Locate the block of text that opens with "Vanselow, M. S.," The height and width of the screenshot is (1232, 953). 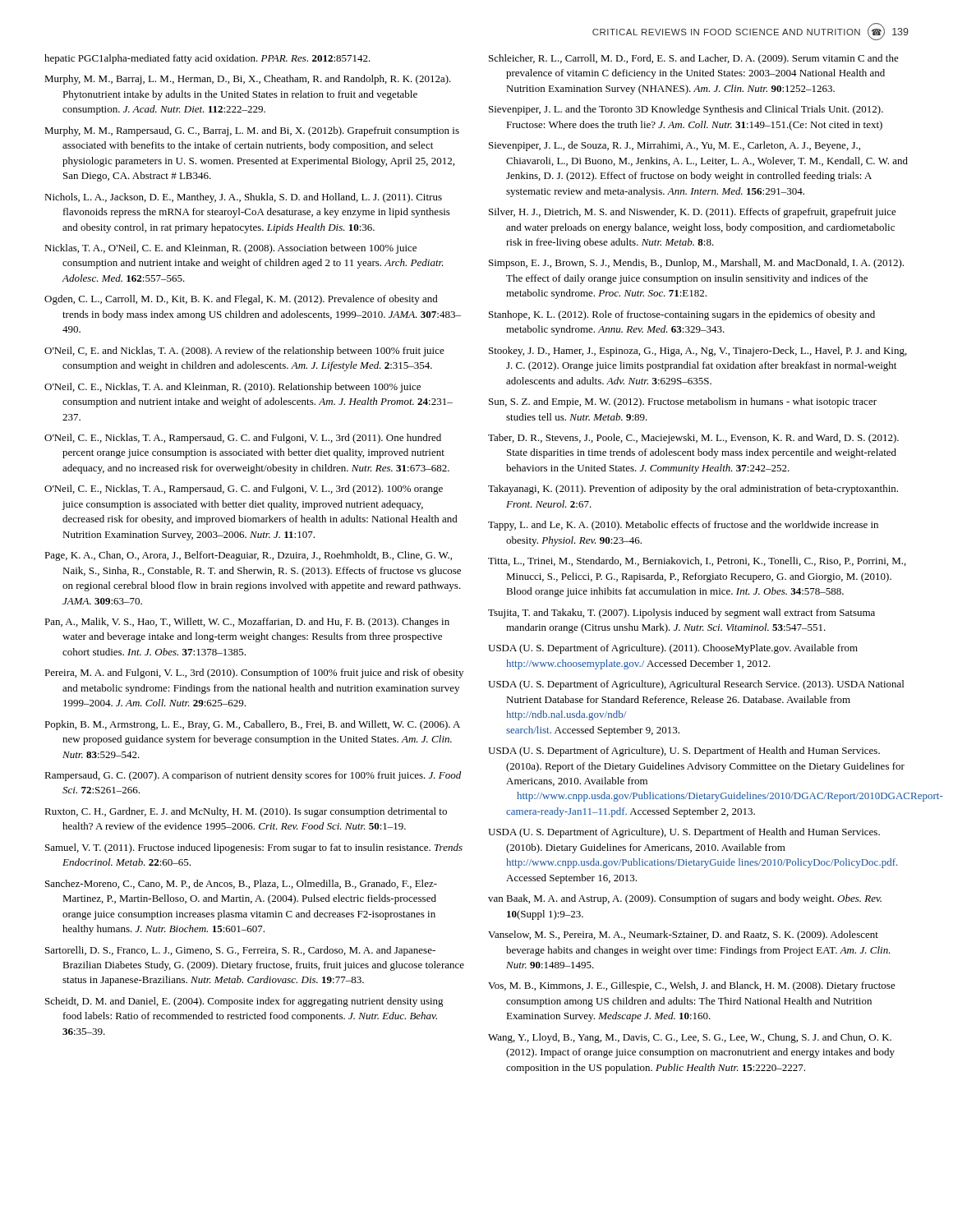coord(689,950)
